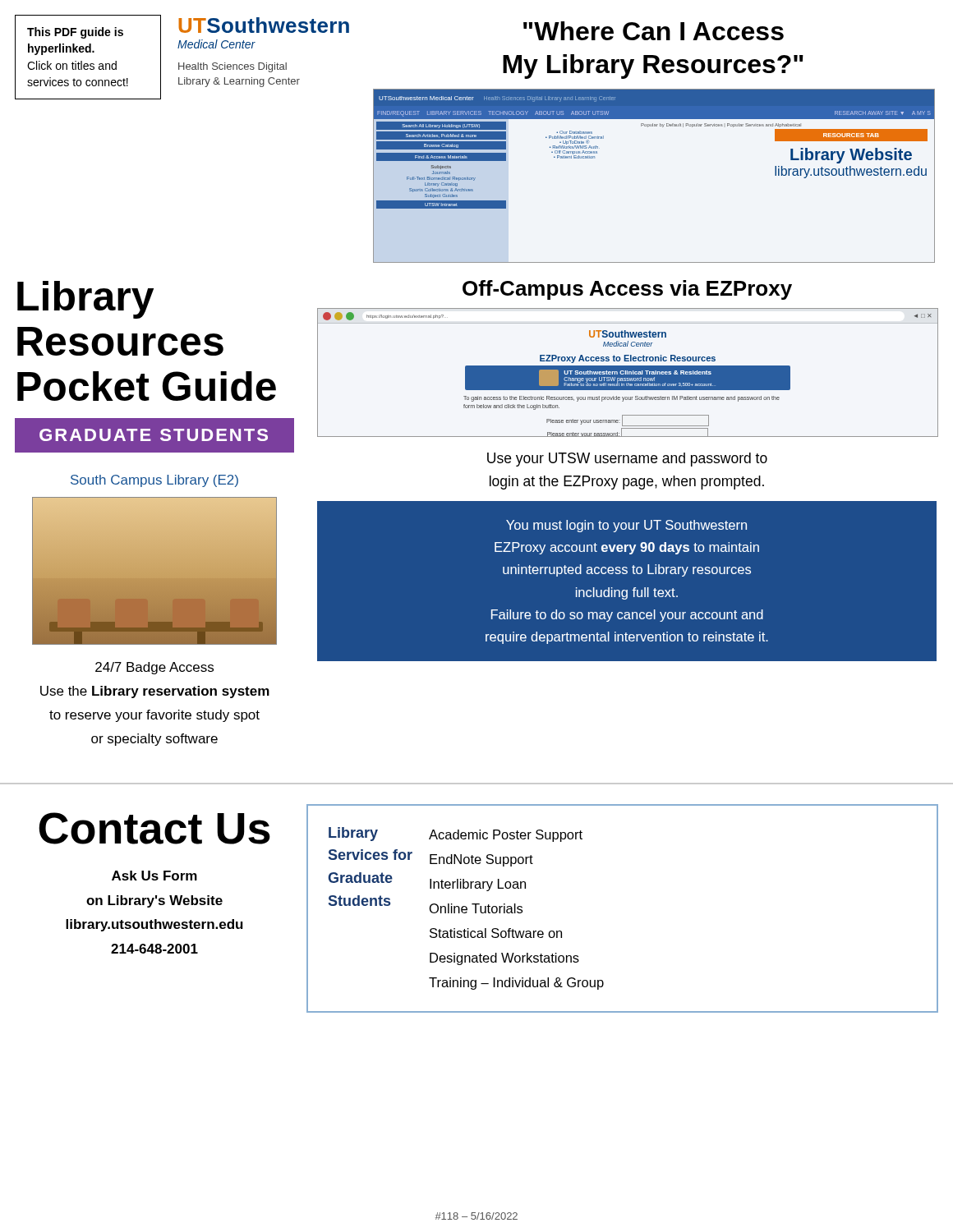Select the list item with the text "Online Tutorials"
This screenshot has width=953, height=1232.
click(x=476, y=908)
